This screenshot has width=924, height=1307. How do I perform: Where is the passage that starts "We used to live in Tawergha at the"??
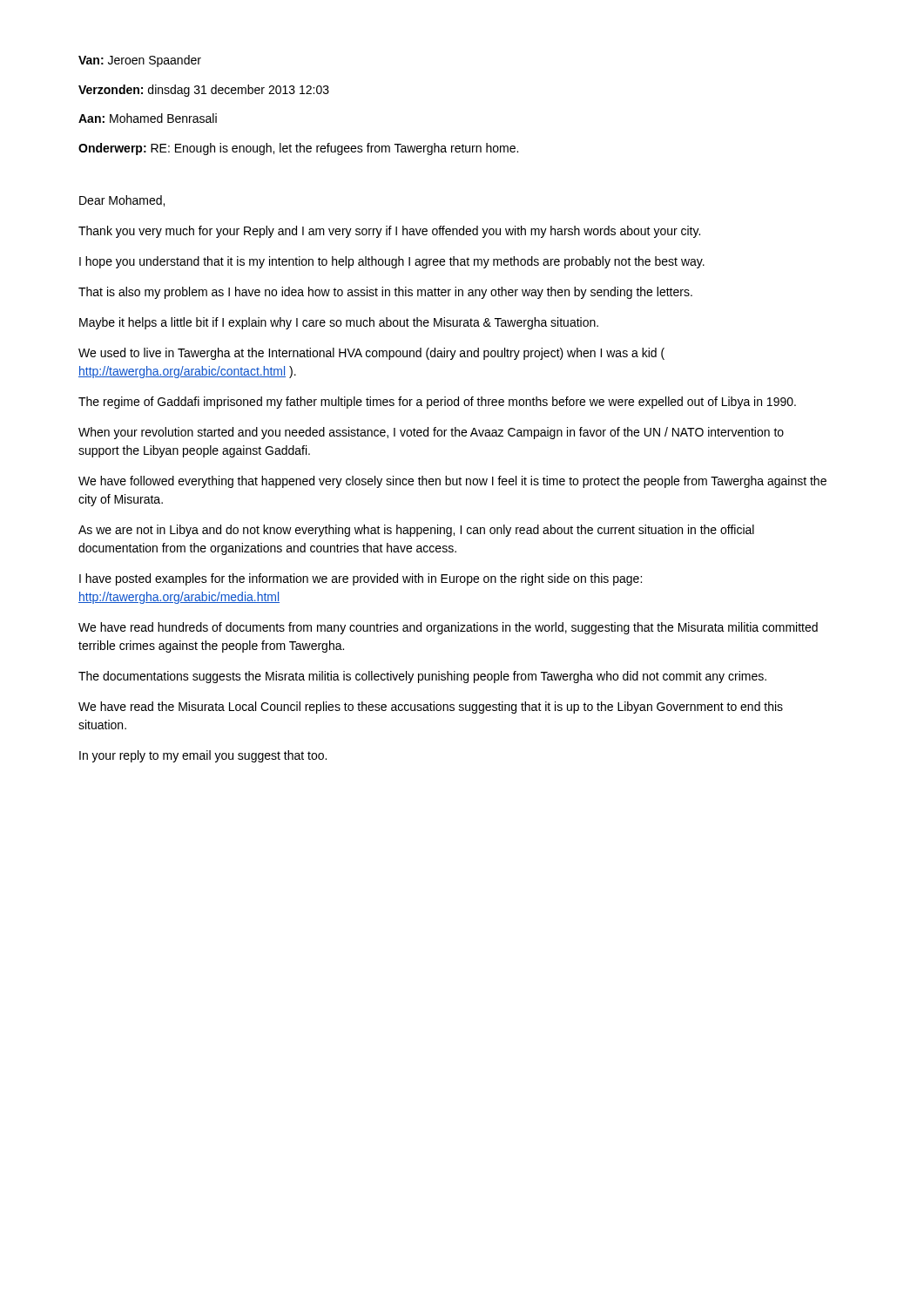coord(371,362)
